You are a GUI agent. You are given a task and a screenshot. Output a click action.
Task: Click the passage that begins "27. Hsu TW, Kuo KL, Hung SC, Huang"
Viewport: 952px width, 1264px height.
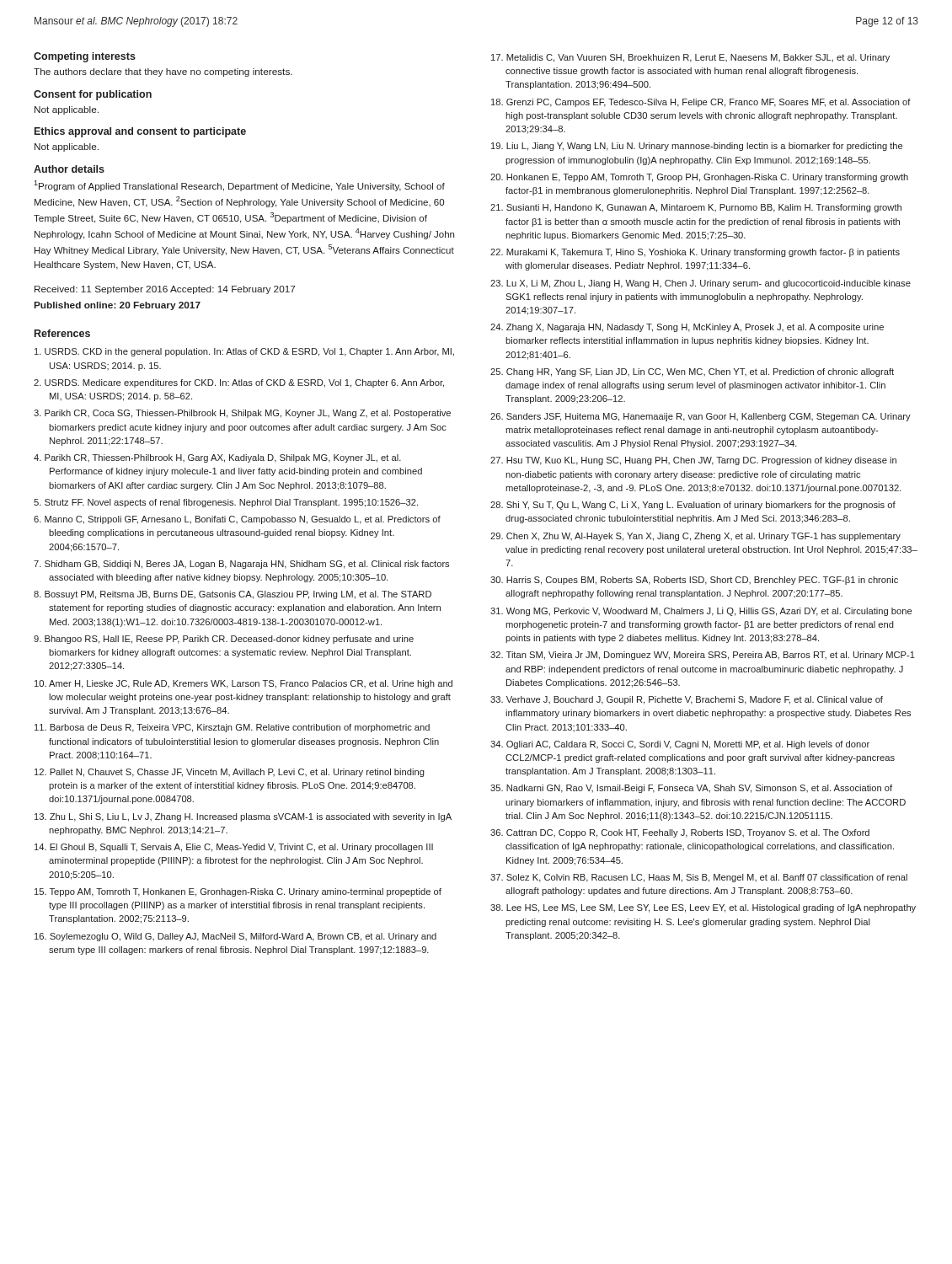(x=696, y=474)
